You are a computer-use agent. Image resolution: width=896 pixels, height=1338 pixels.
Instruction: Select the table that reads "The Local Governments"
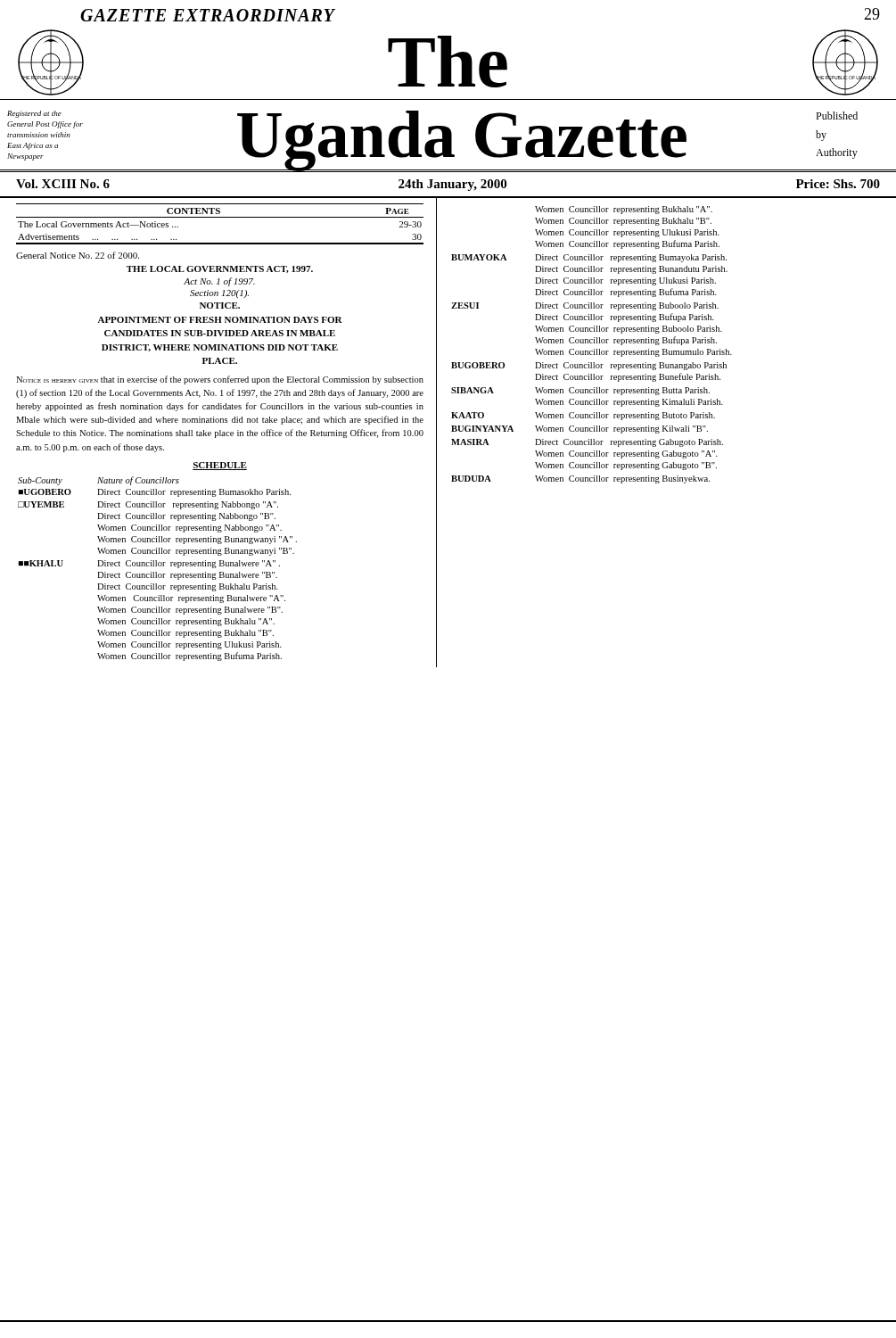point(220,224)
